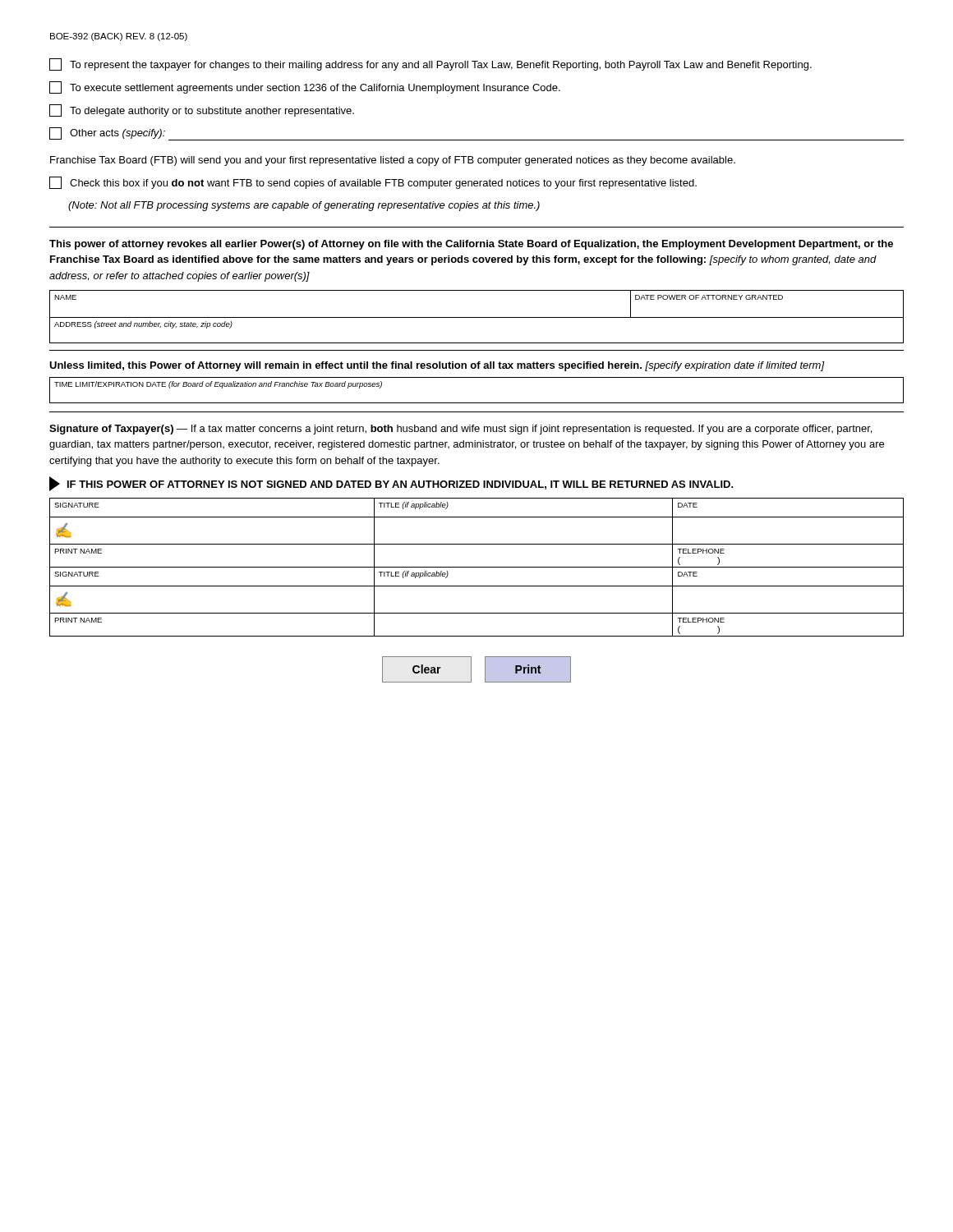
Task: Select the element starting "Franchise Tax Board (FTB) will send you and"
Action: click(x=393, y=159)
